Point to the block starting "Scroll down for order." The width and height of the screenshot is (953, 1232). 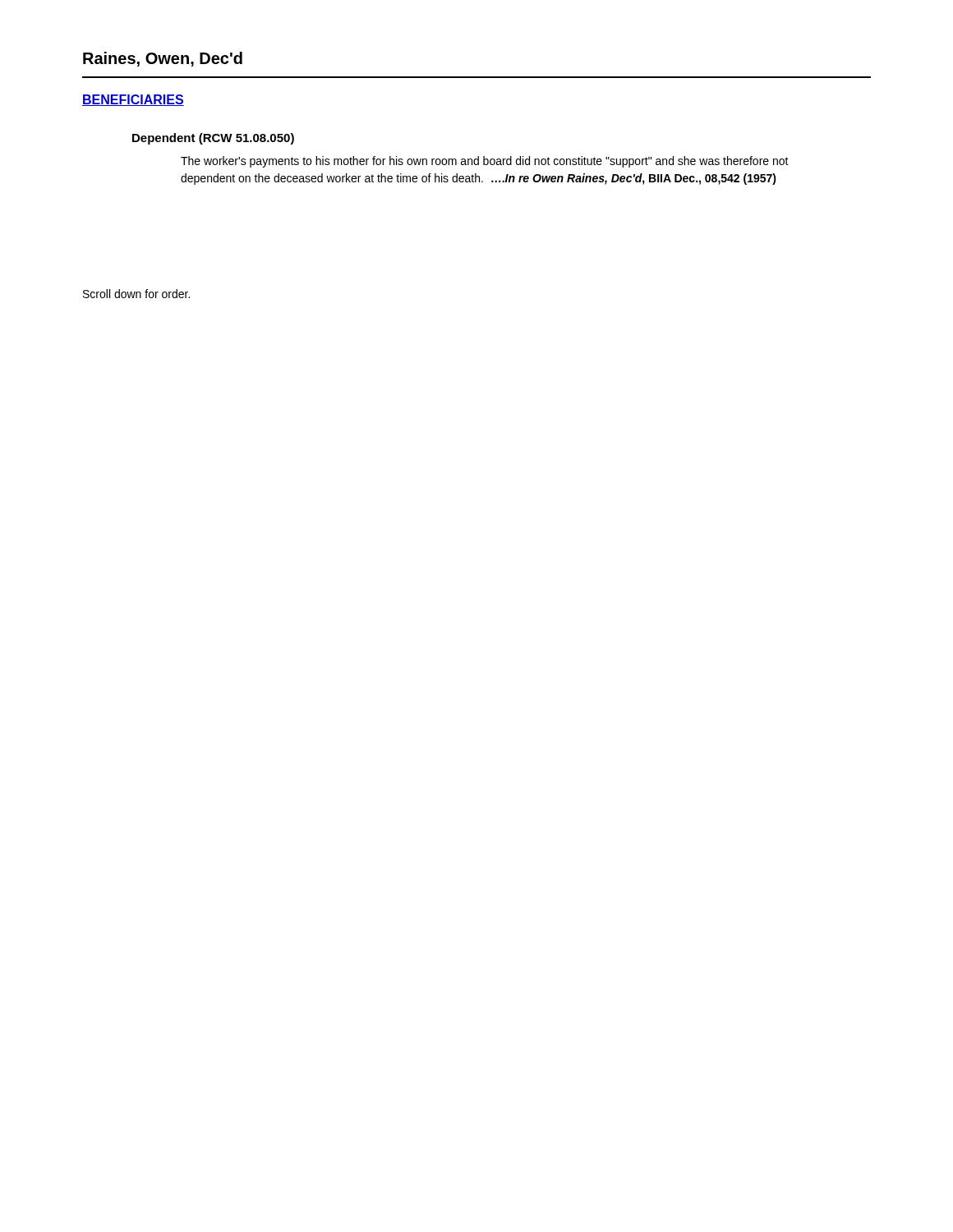pos(137,294)
